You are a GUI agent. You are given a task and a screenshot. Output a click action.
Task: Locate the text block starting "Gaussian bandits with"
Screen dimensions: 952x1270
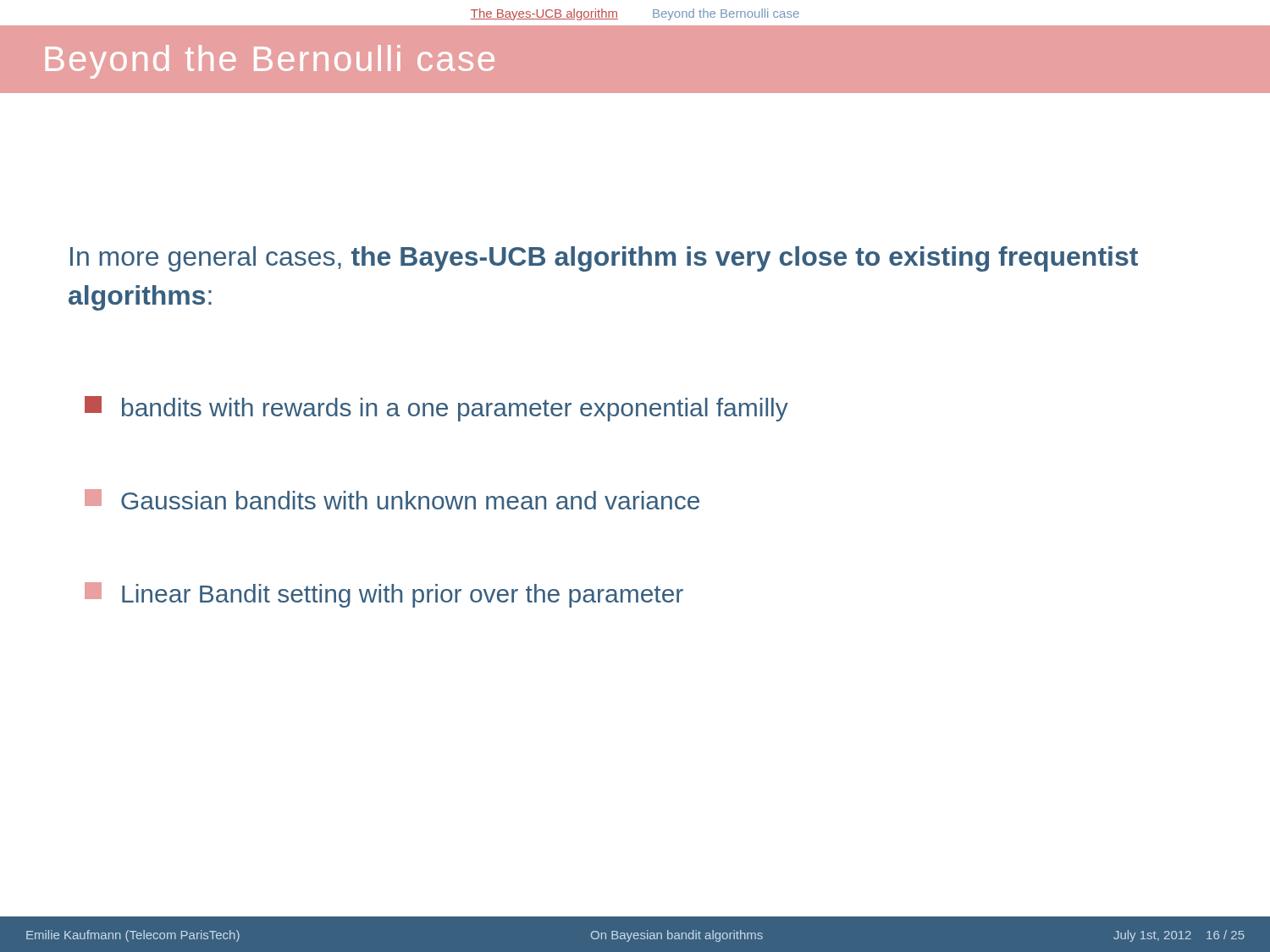[x=393, y=501]
